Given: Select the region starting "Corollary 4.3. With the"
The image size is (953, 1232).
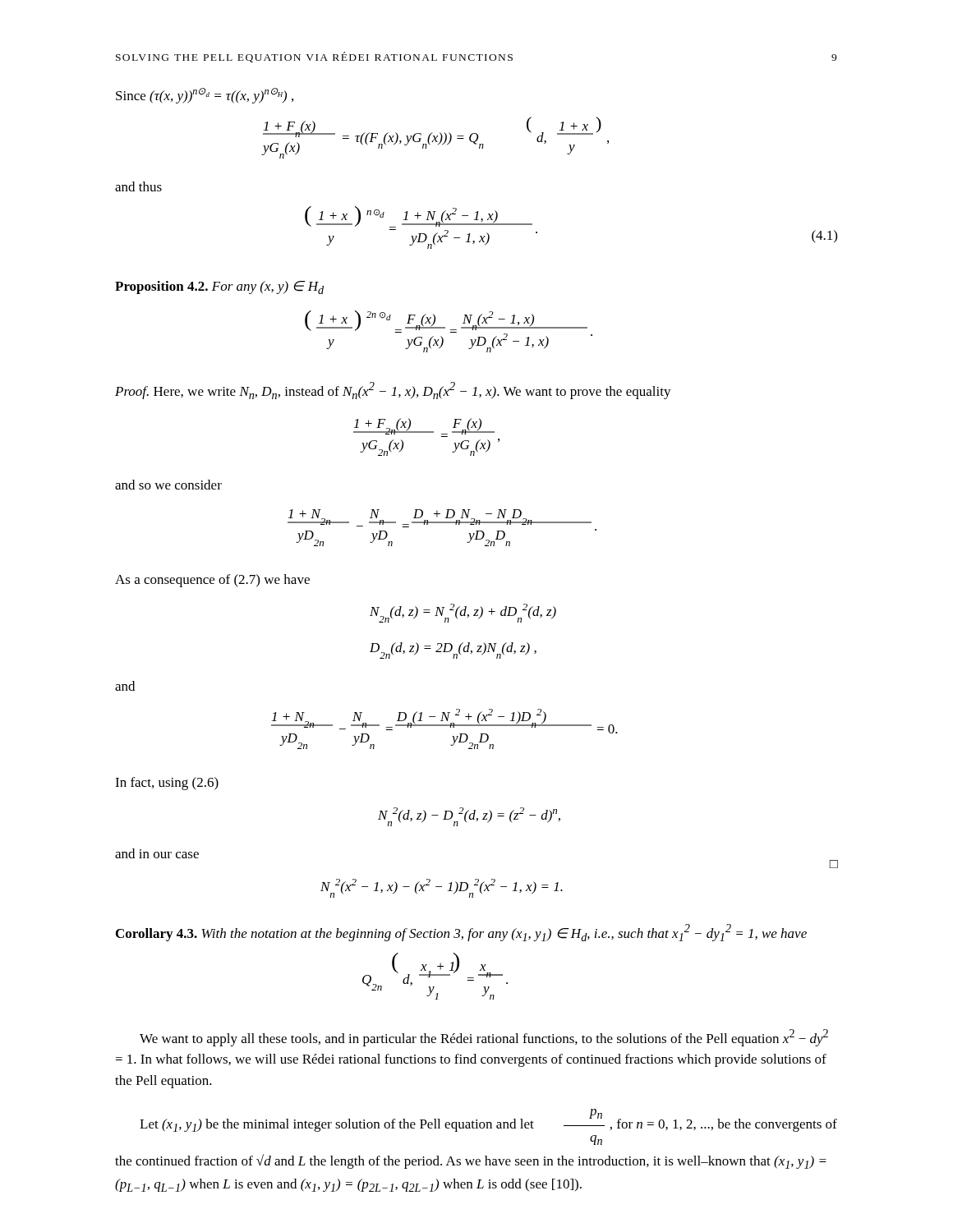Looking at the screenshot, I should (461, 933).
